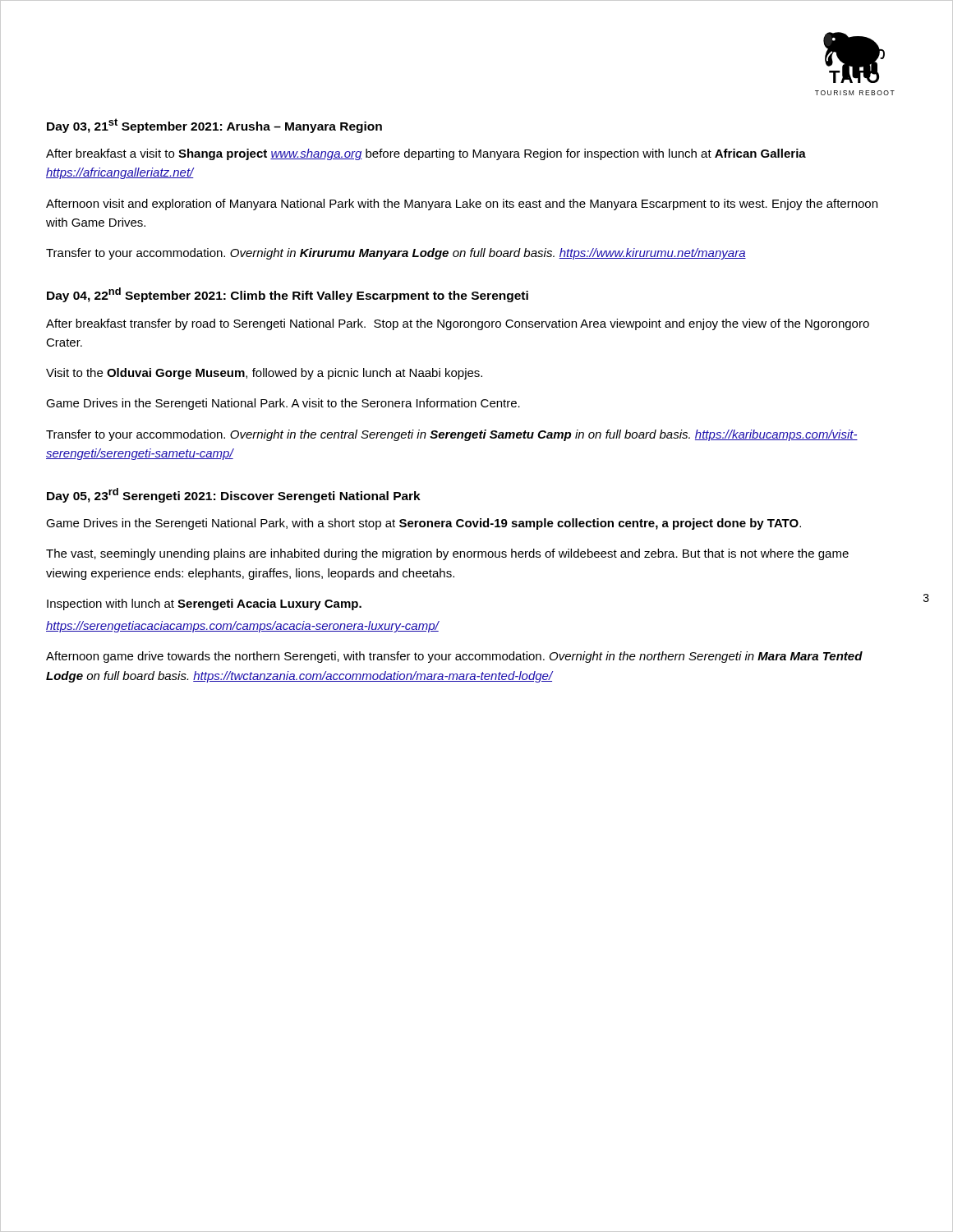Select the region starting "Inspection with lunch at"

point(204,603)
